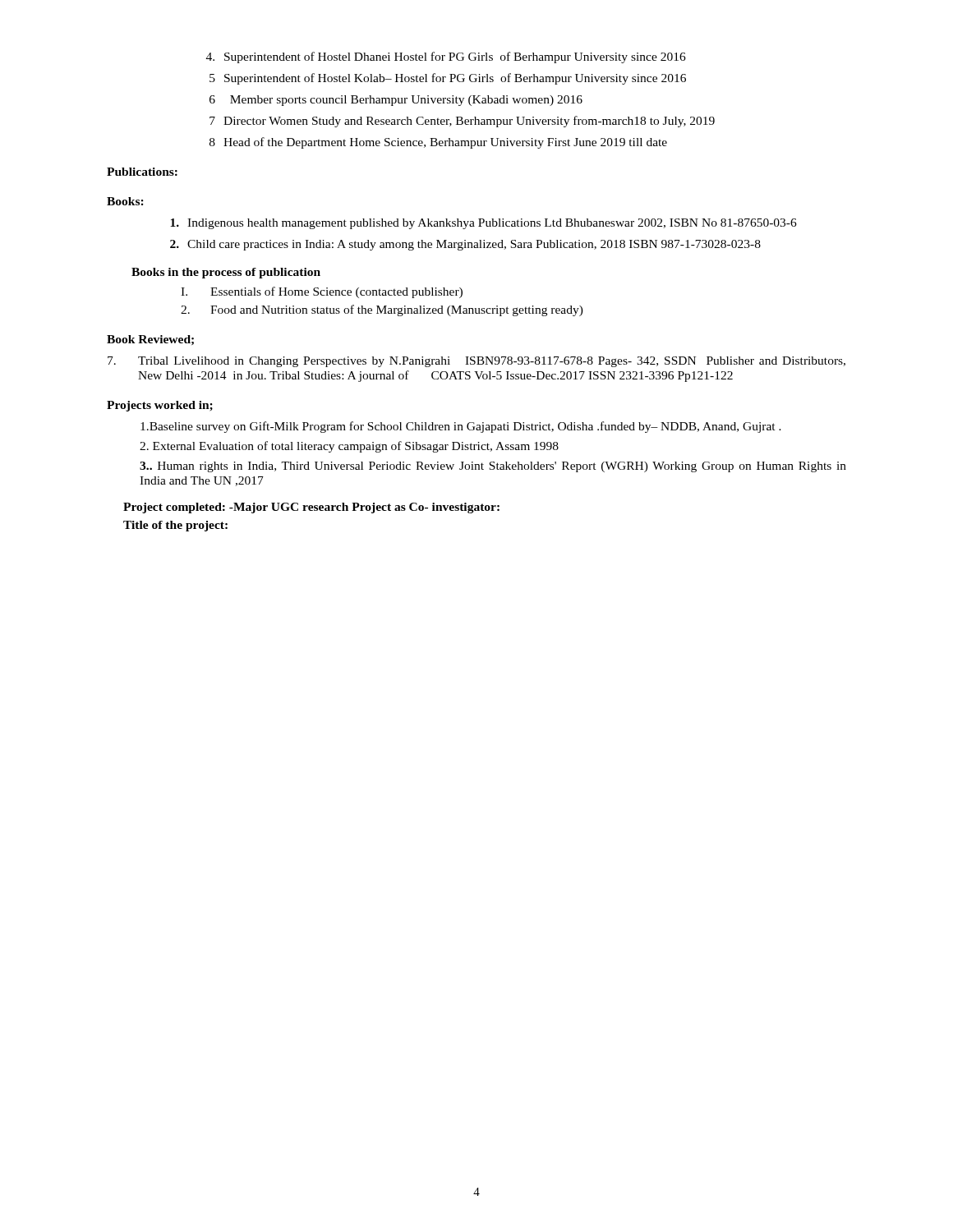Find the text block starting "Indigenous health management"
Image resolution: width=953 pixels, height=1232 pixels.
tap(501, 223)
